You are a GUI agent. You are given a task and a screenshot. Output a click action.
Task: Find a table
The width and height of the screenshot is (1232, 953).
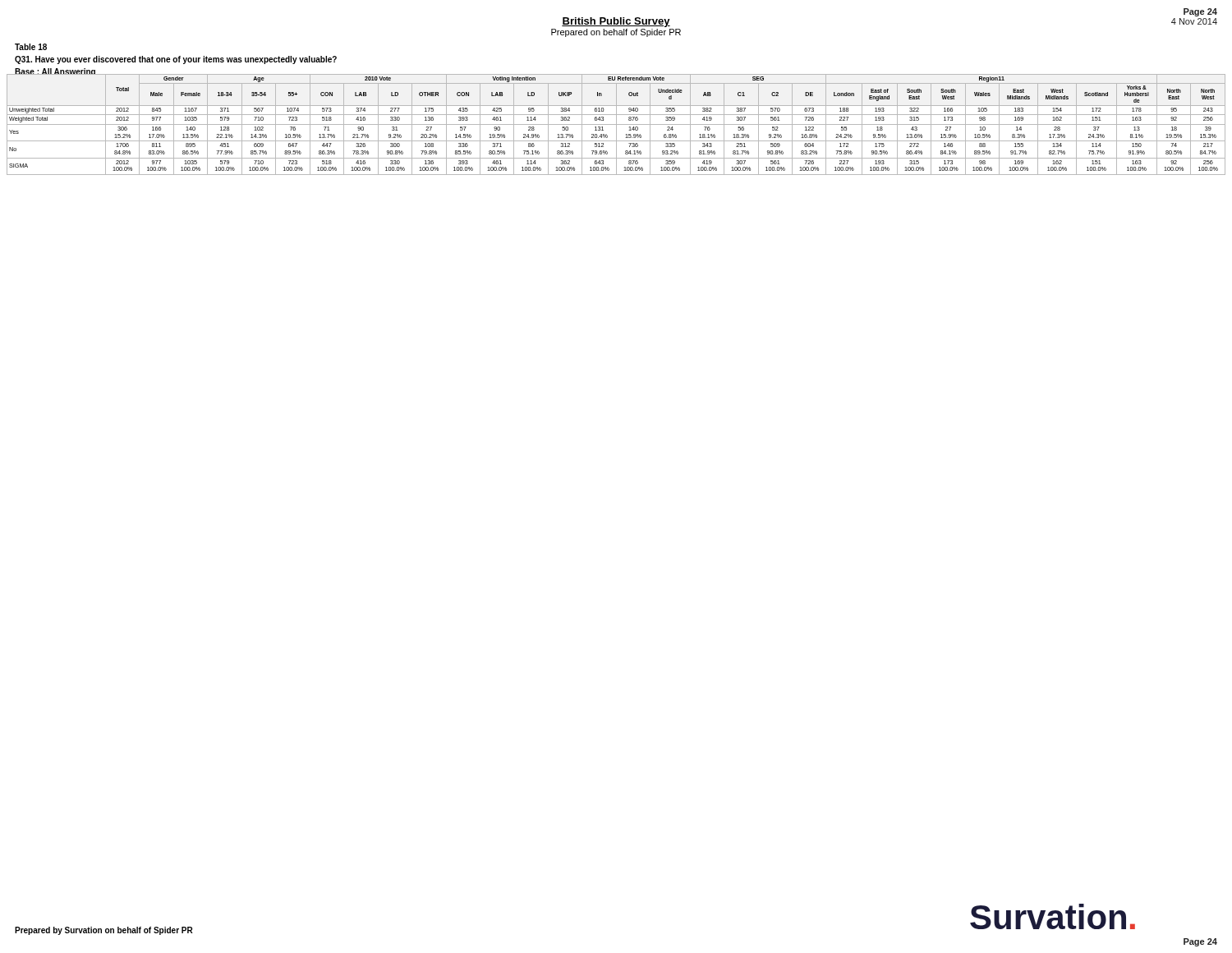click(x=616, y=124)
